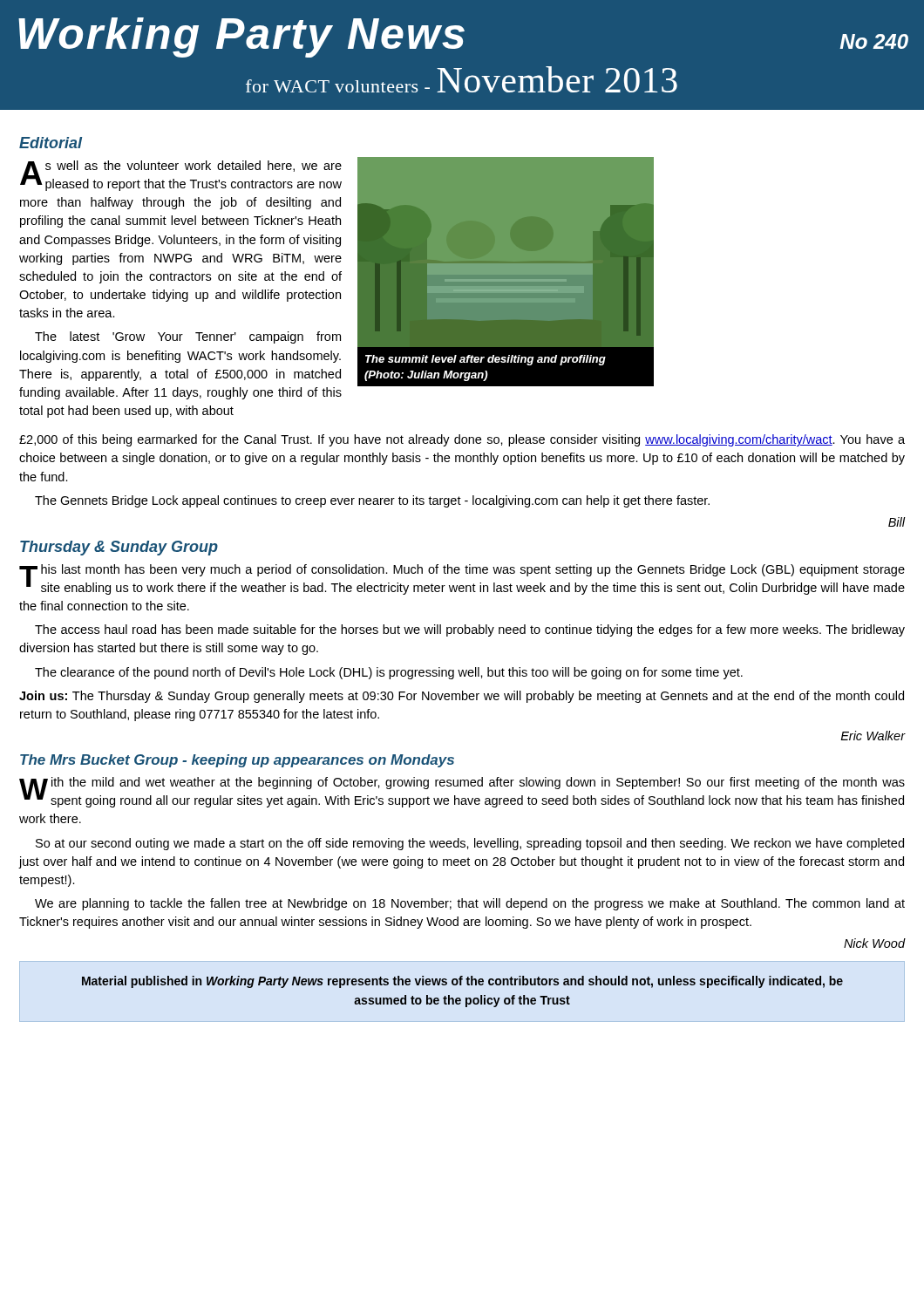This screenshot has width=924, height=1308.
Task: Find the caption on this page that starts "The summit level after desilting"
Action: coord(485,366)
